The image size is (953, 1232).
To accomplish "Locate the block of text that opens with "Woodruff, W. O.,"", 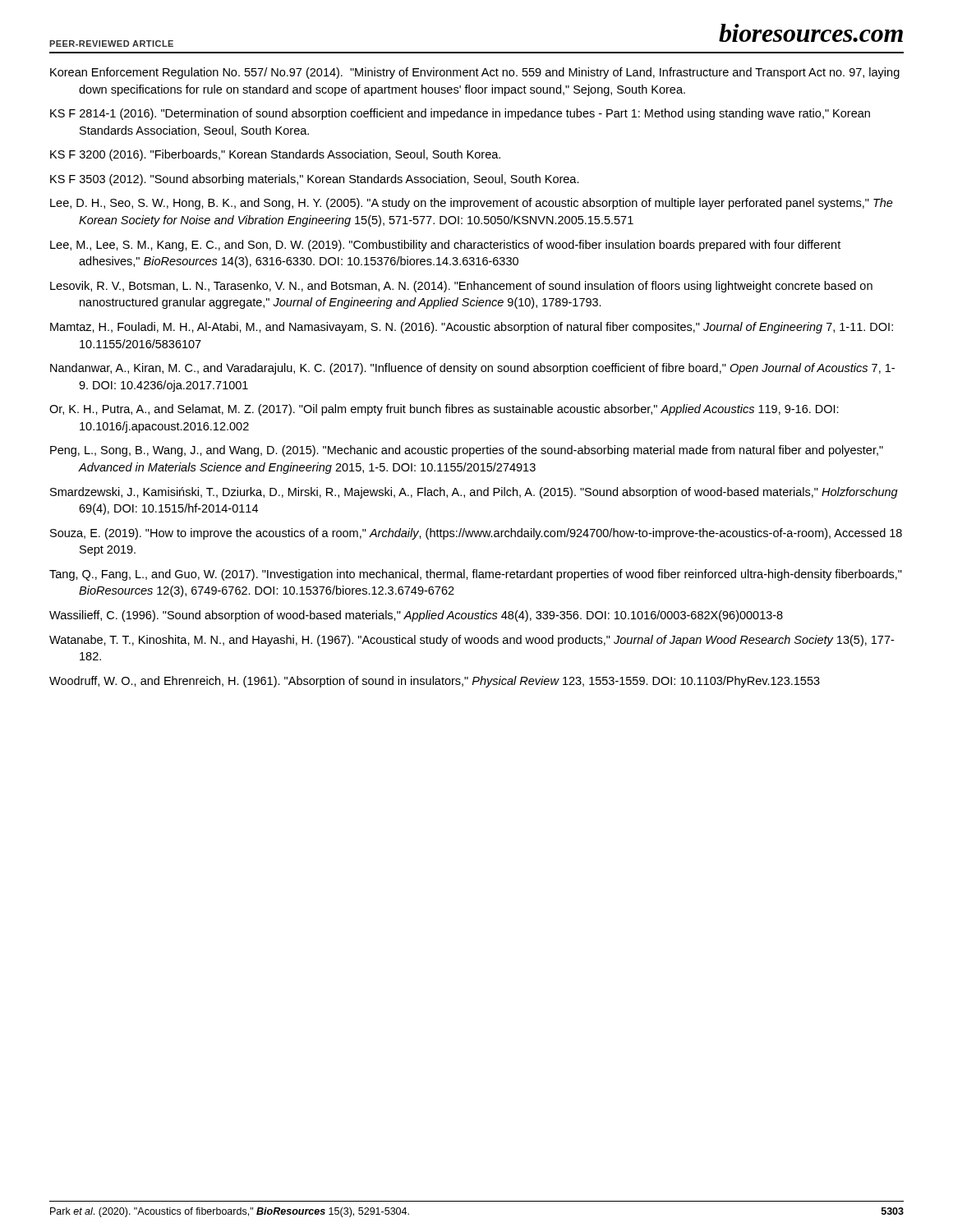I will 435,681.
